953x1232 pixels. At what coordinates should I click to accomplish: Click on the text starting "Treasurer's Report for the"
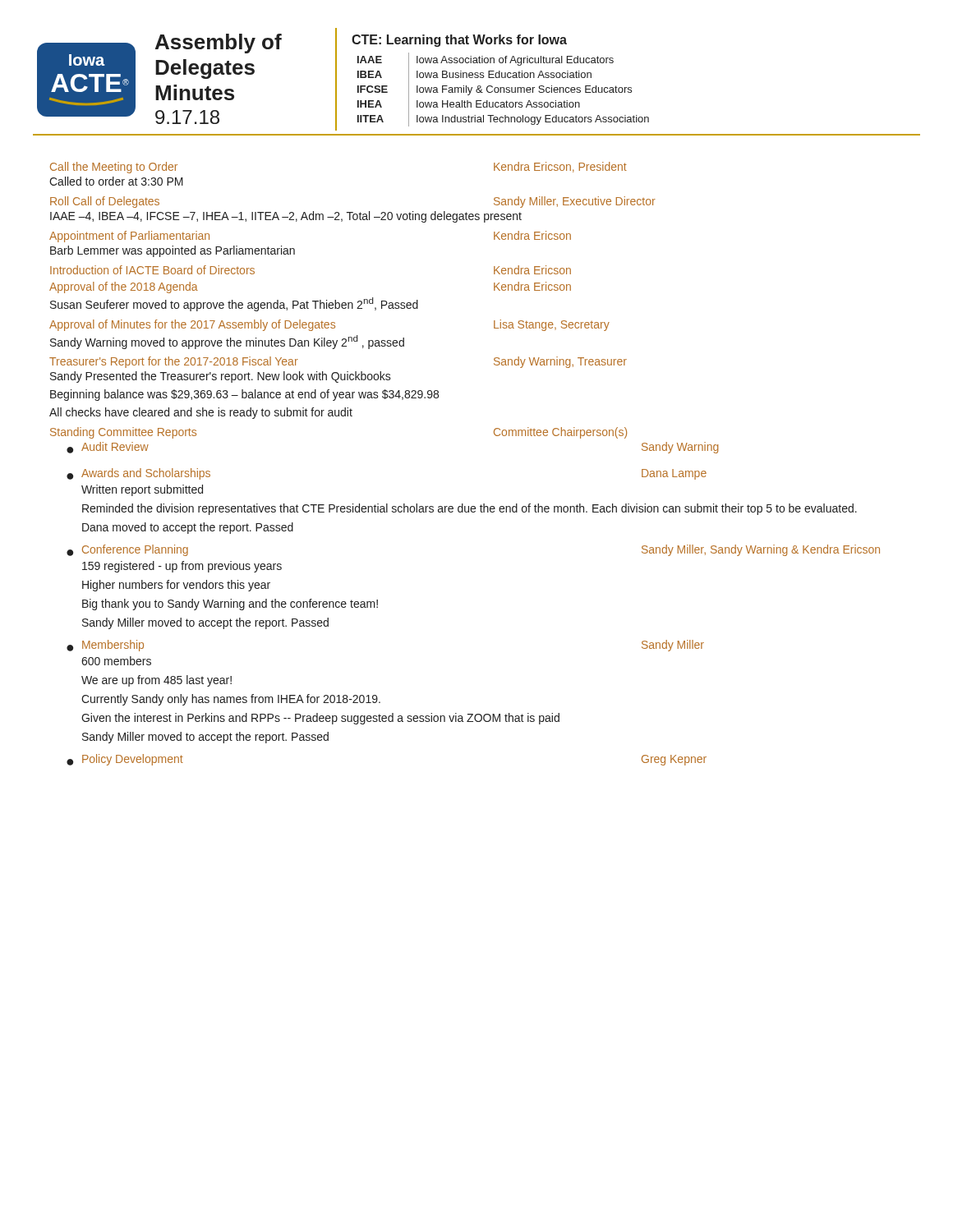click(174, 362)
